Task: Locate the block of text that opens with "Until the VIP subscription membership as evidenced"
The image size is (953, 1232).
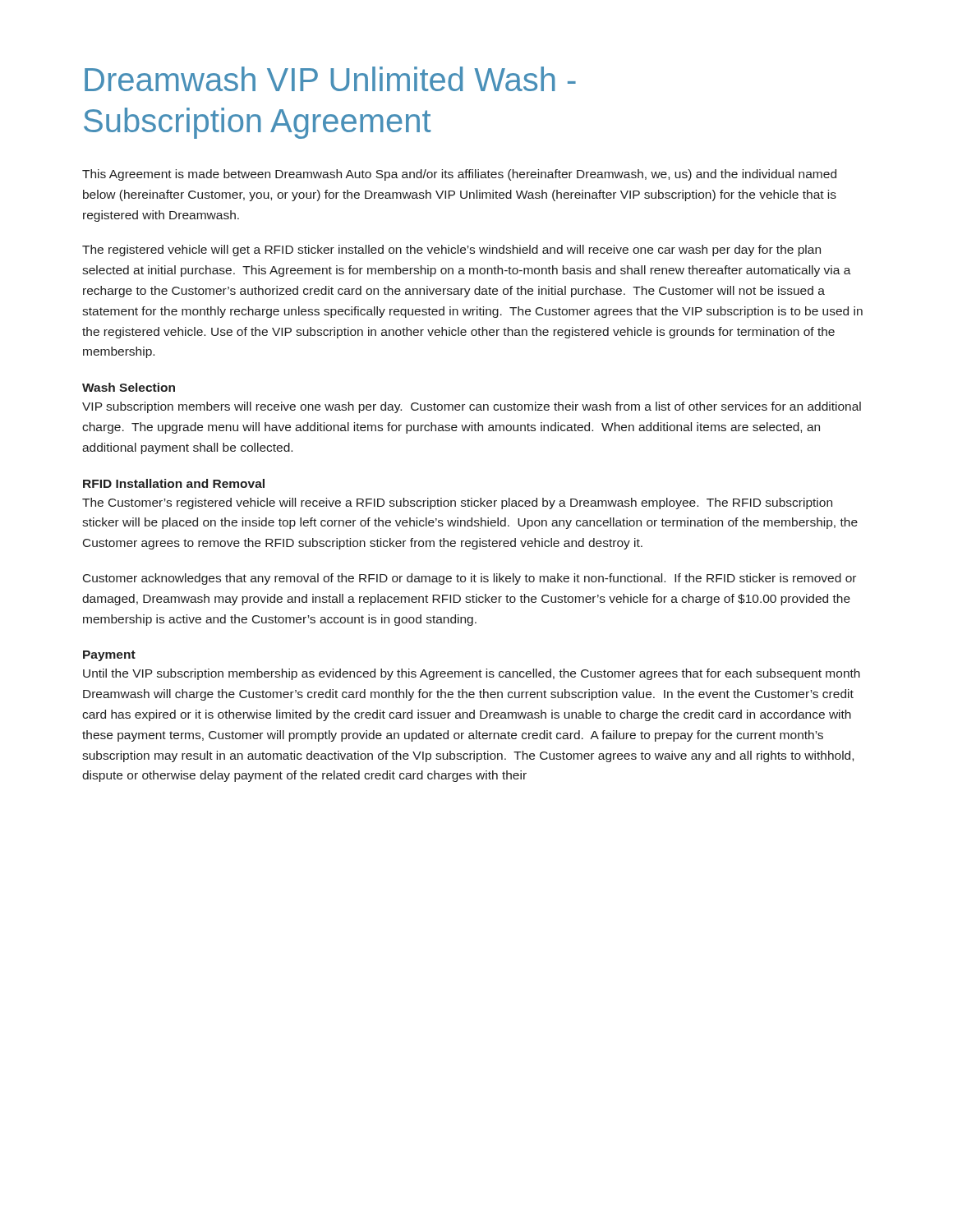Action: click(471, 724)
